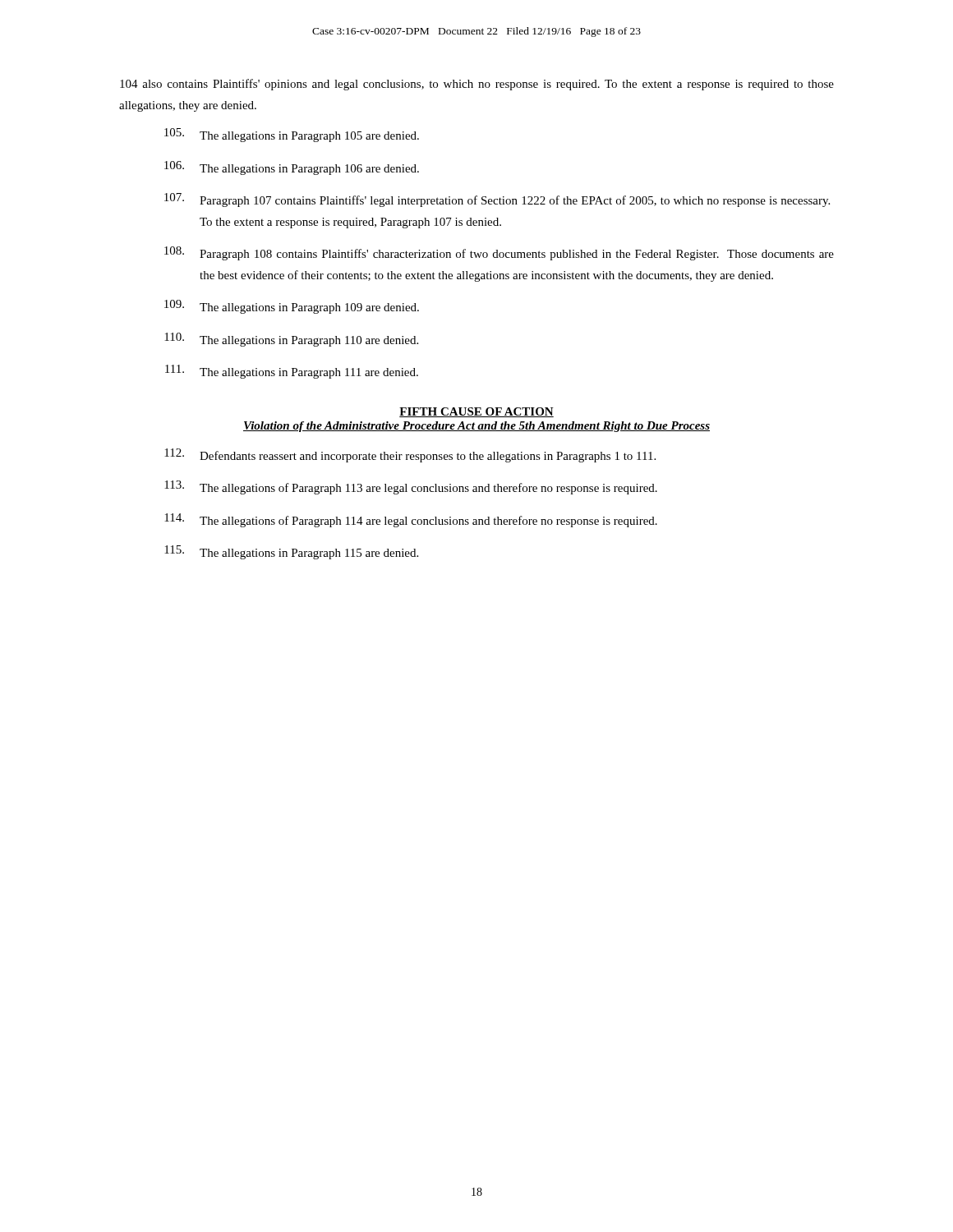Image resolution: width=953 pixels, height=1232 pixels.
Task: Find the list item containing "115. The allegations in Paragraph"
Action: [x=269, y=553]
